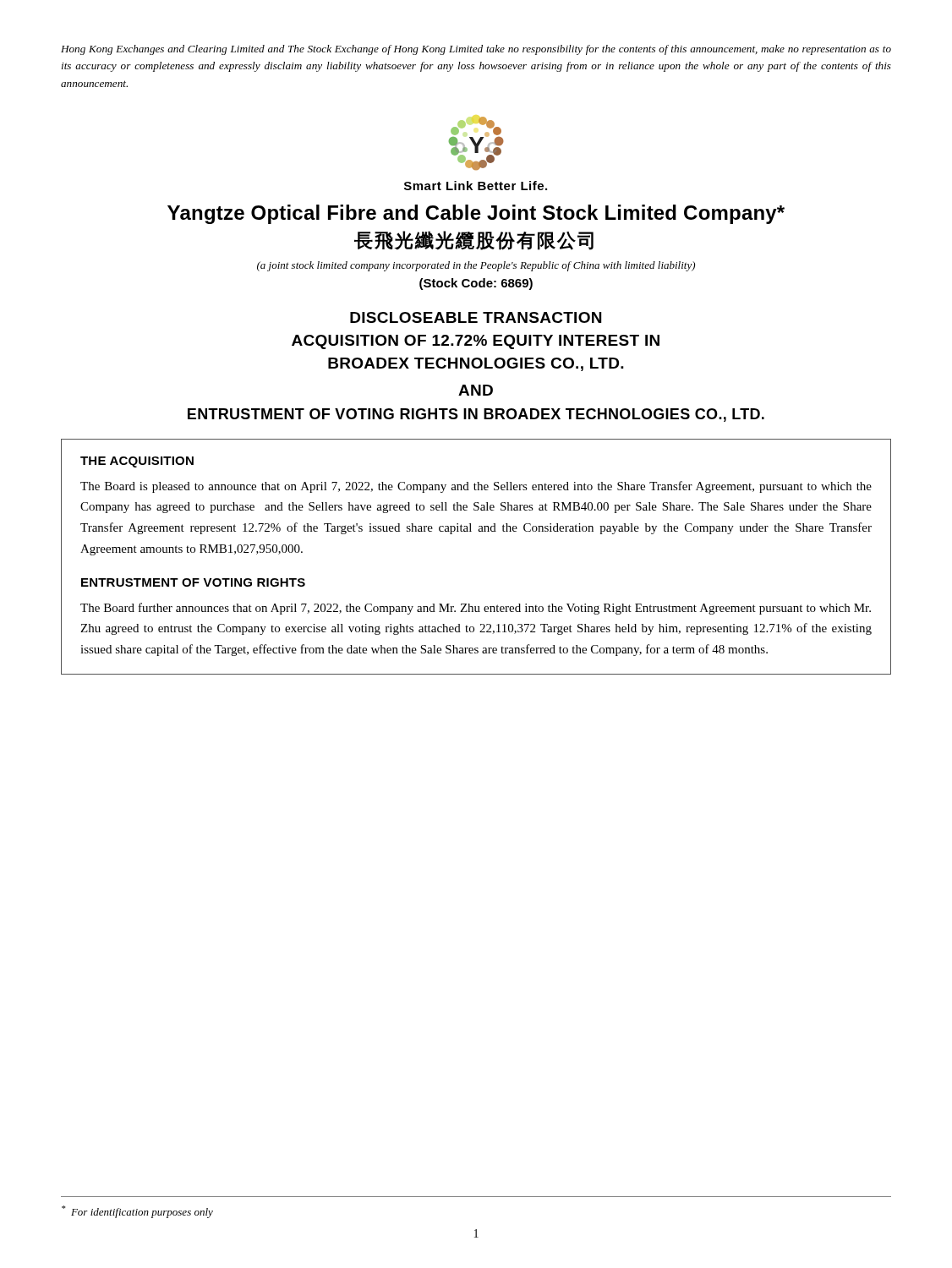The width and height of the screenshot is (952, 1268).
Task: Click on the text block that reads "The Board is pleased to announce that on"
Action: (476, 517)
